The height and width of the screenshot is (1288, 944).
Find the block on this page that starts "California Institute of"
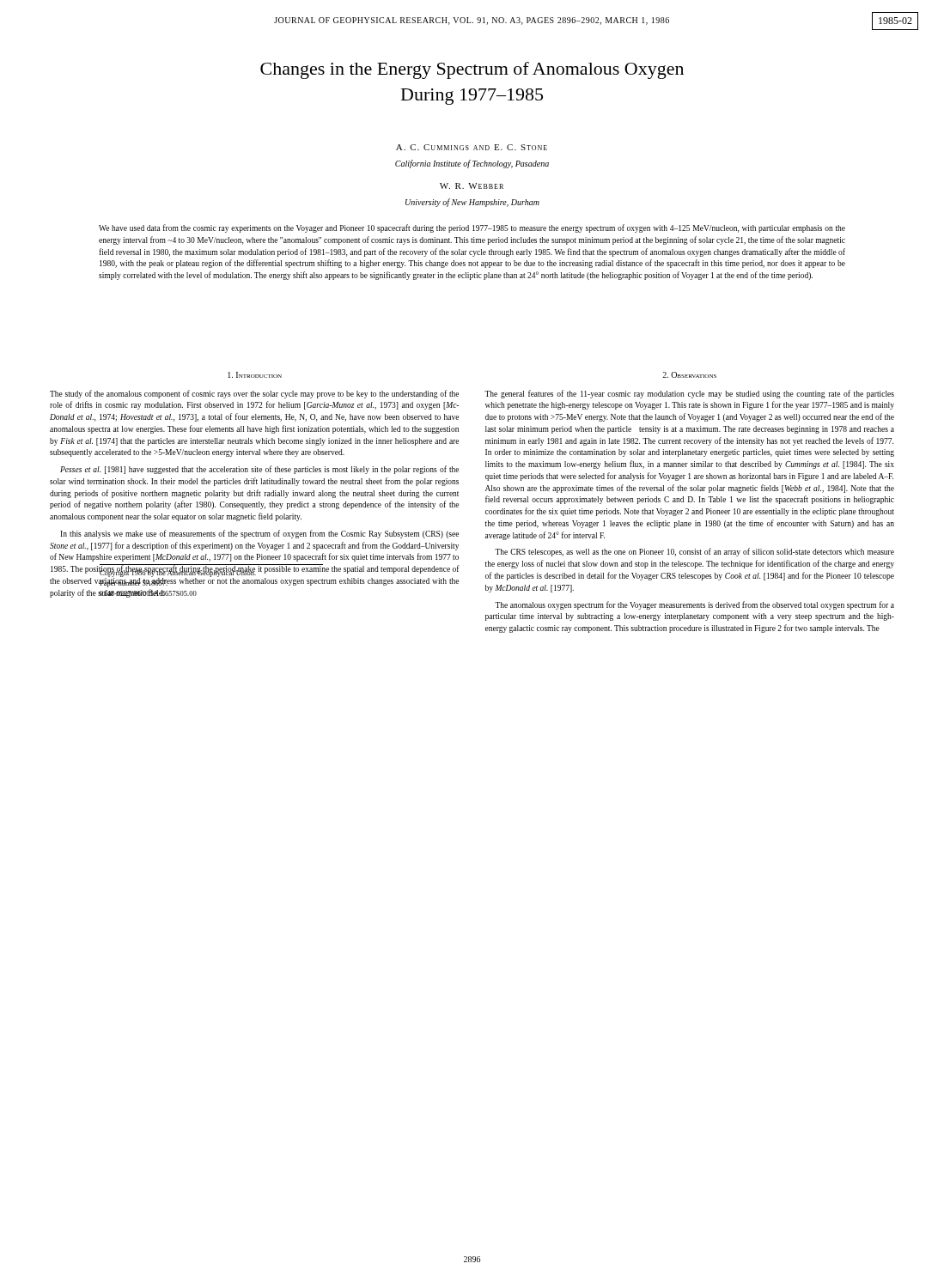pos(472,164)
